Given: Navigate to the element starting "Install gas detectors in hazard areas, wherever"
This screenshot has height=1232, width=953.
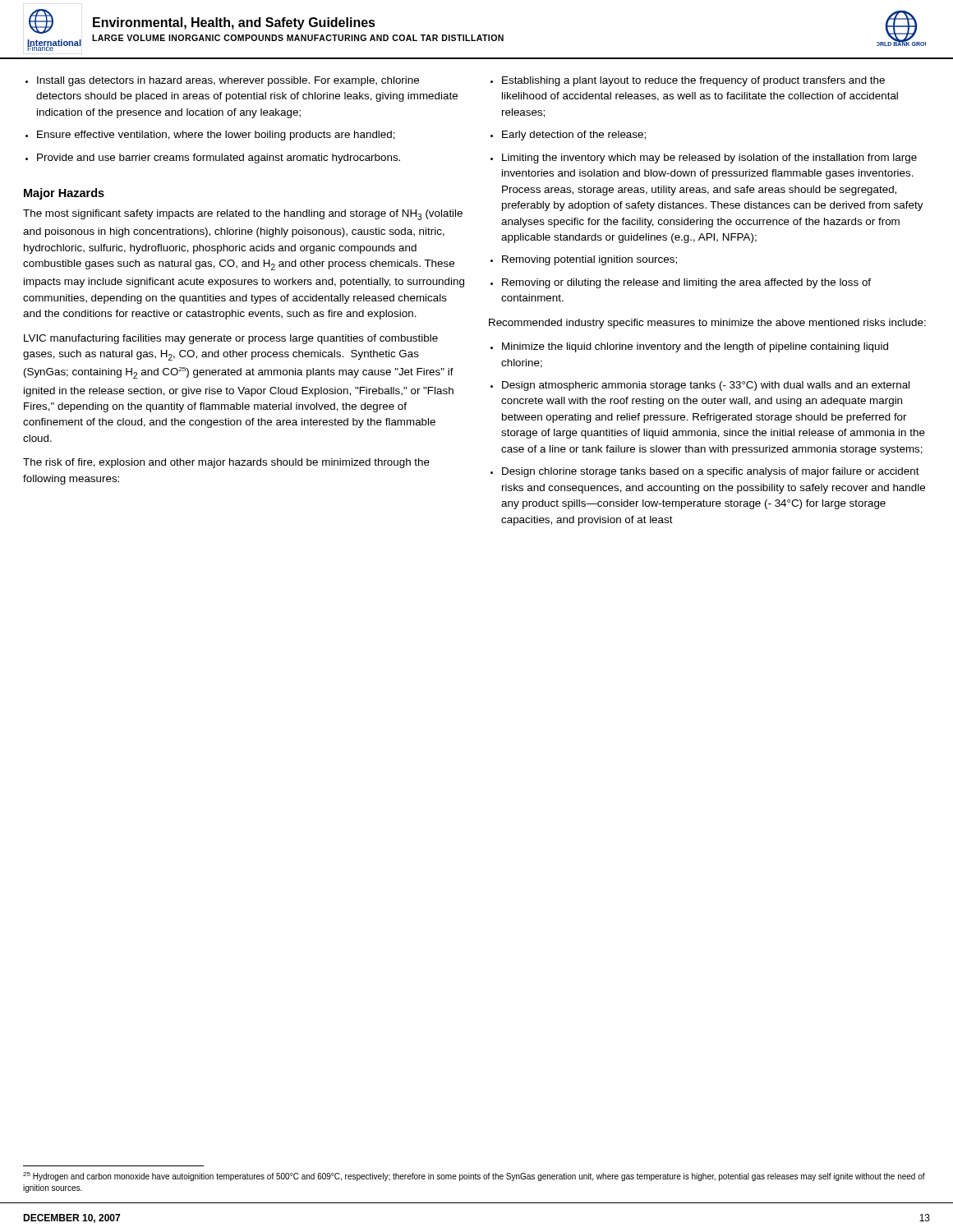Looking at the screenshot, I should coord(247,96).
